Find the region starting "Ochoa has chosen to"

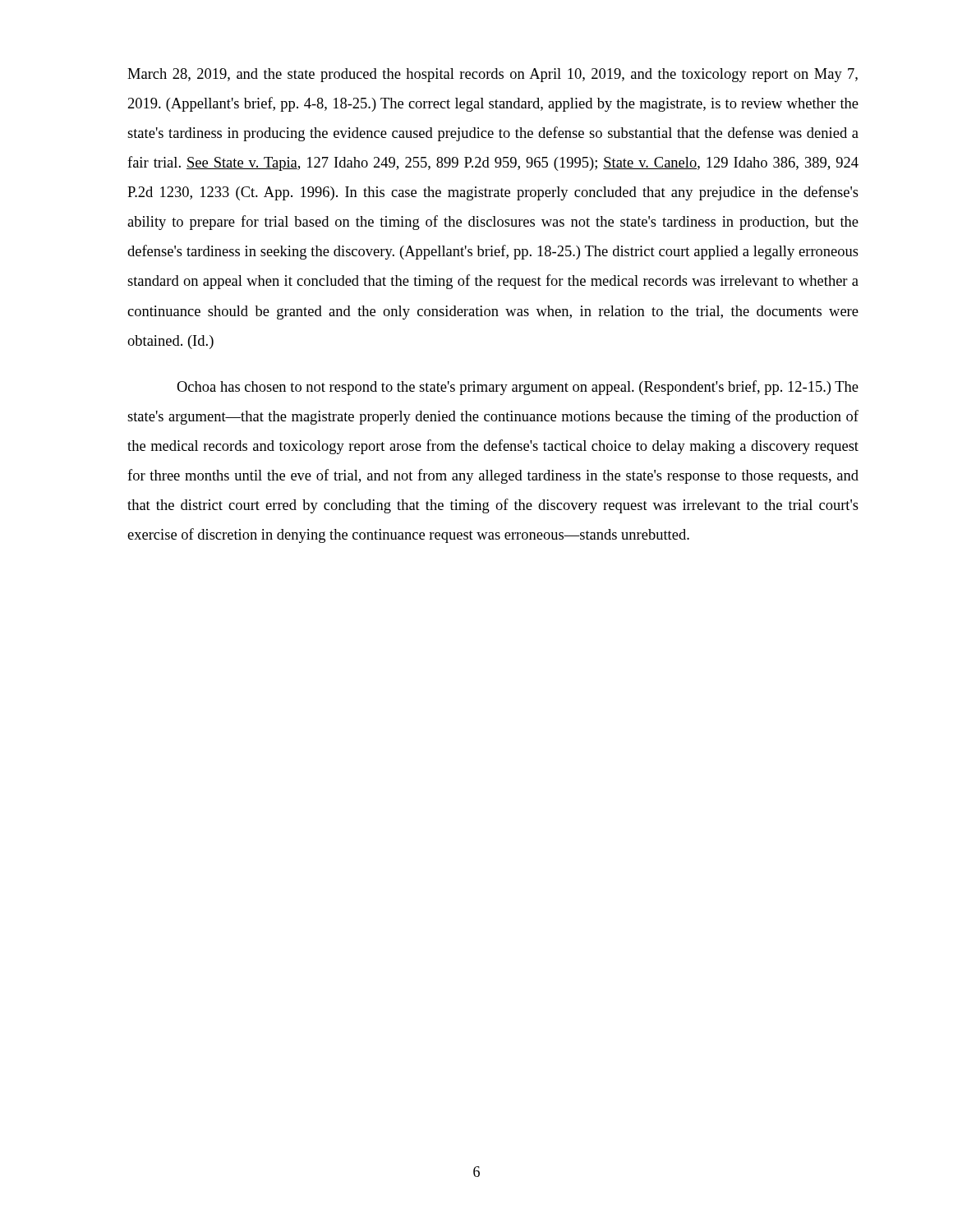(493, 461)
